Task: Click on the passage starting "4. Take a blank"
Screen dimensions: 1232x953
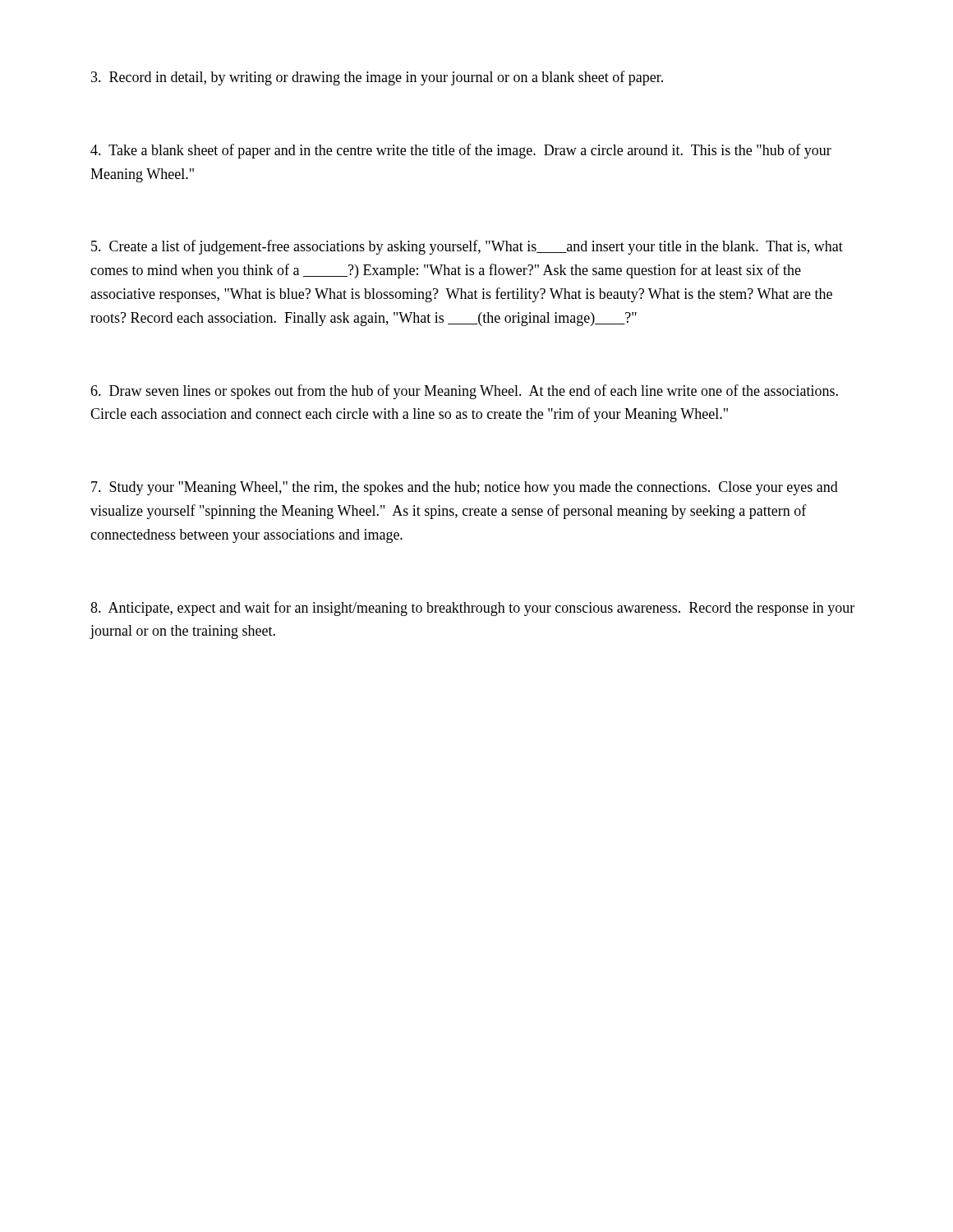Action: point(461,162)
